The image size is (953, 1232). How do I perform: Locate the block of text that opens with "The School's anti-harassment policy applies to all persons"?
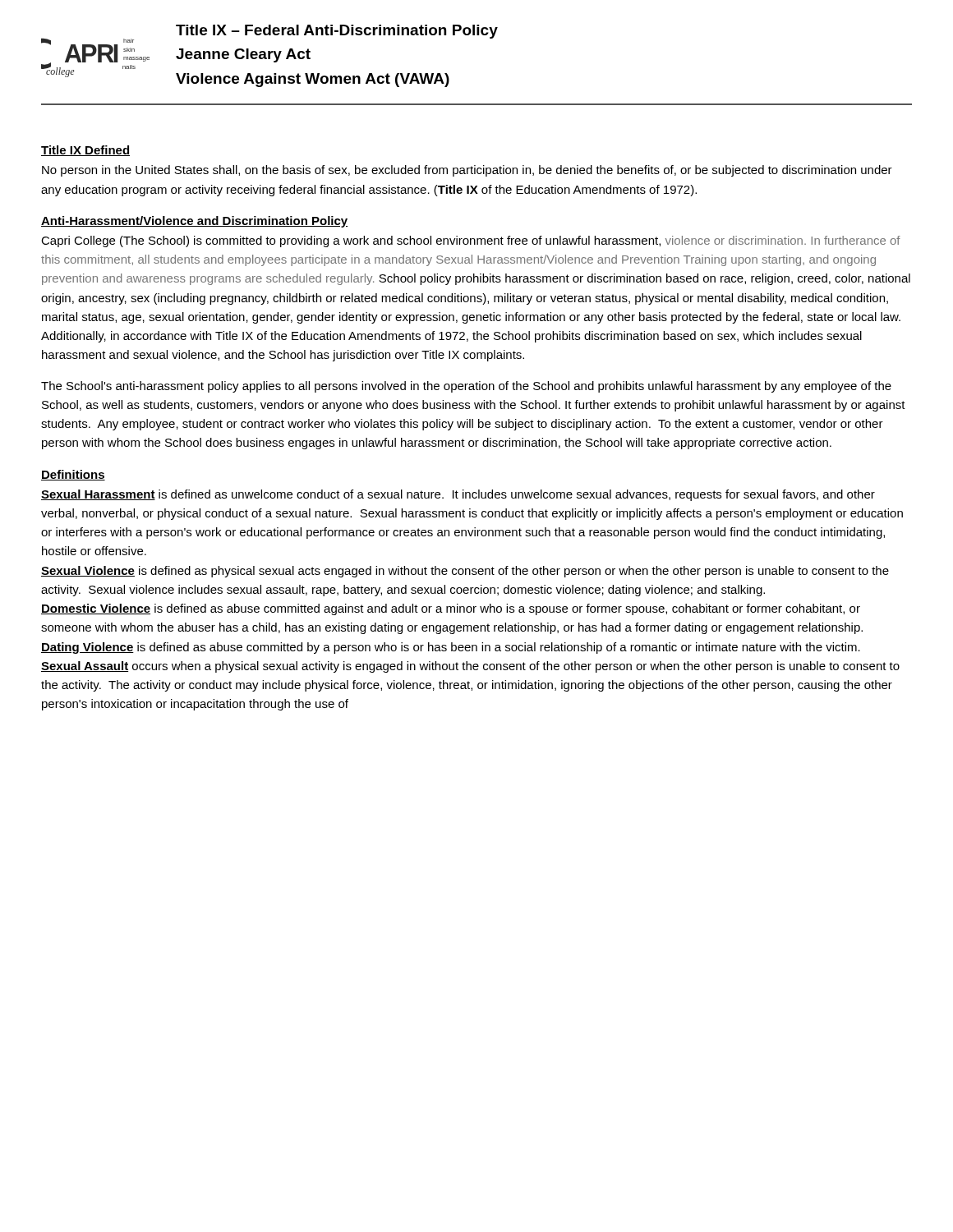point(476,414)
